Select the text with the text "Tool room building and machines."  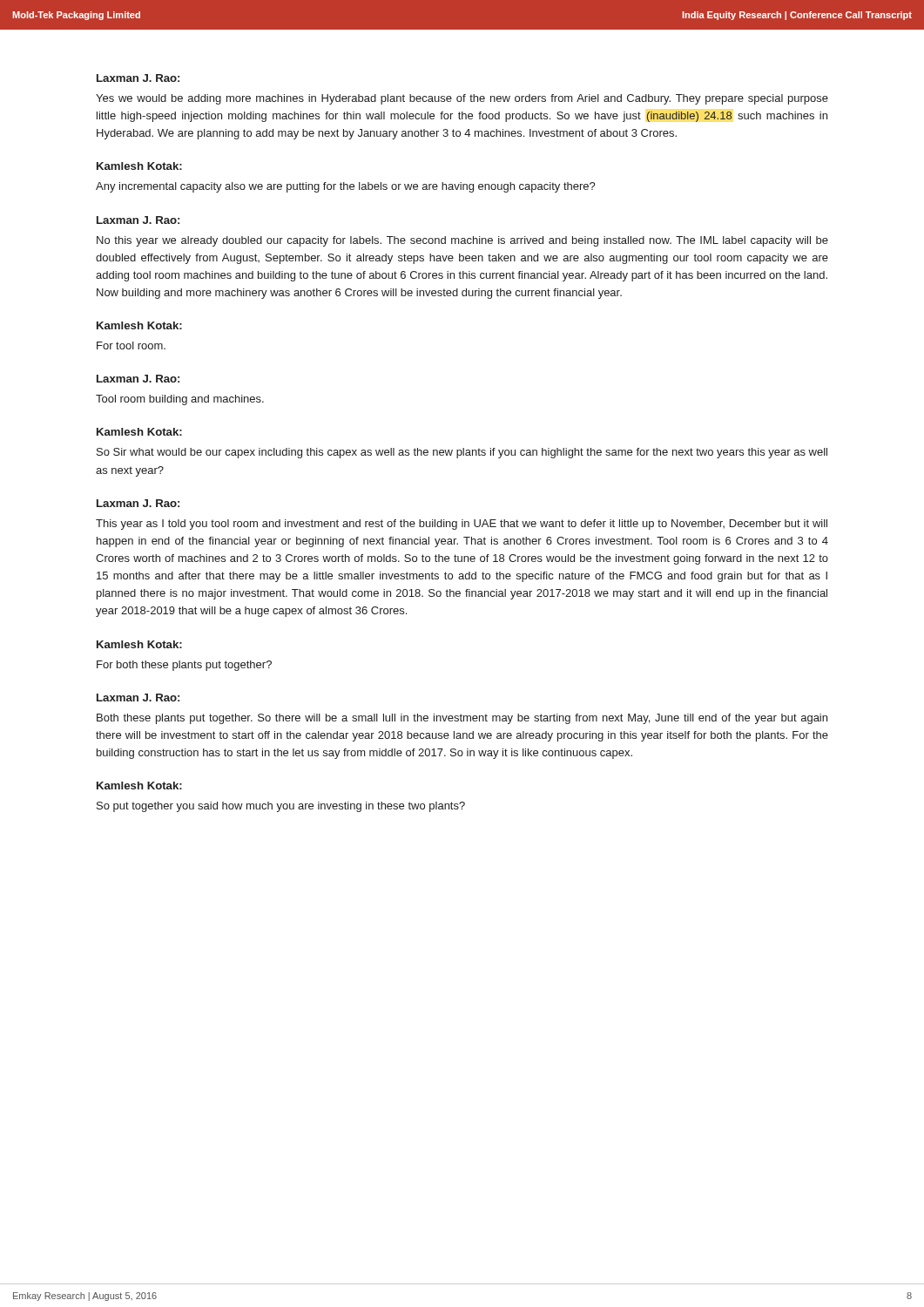pyautogui.click(x=180, y=399)
